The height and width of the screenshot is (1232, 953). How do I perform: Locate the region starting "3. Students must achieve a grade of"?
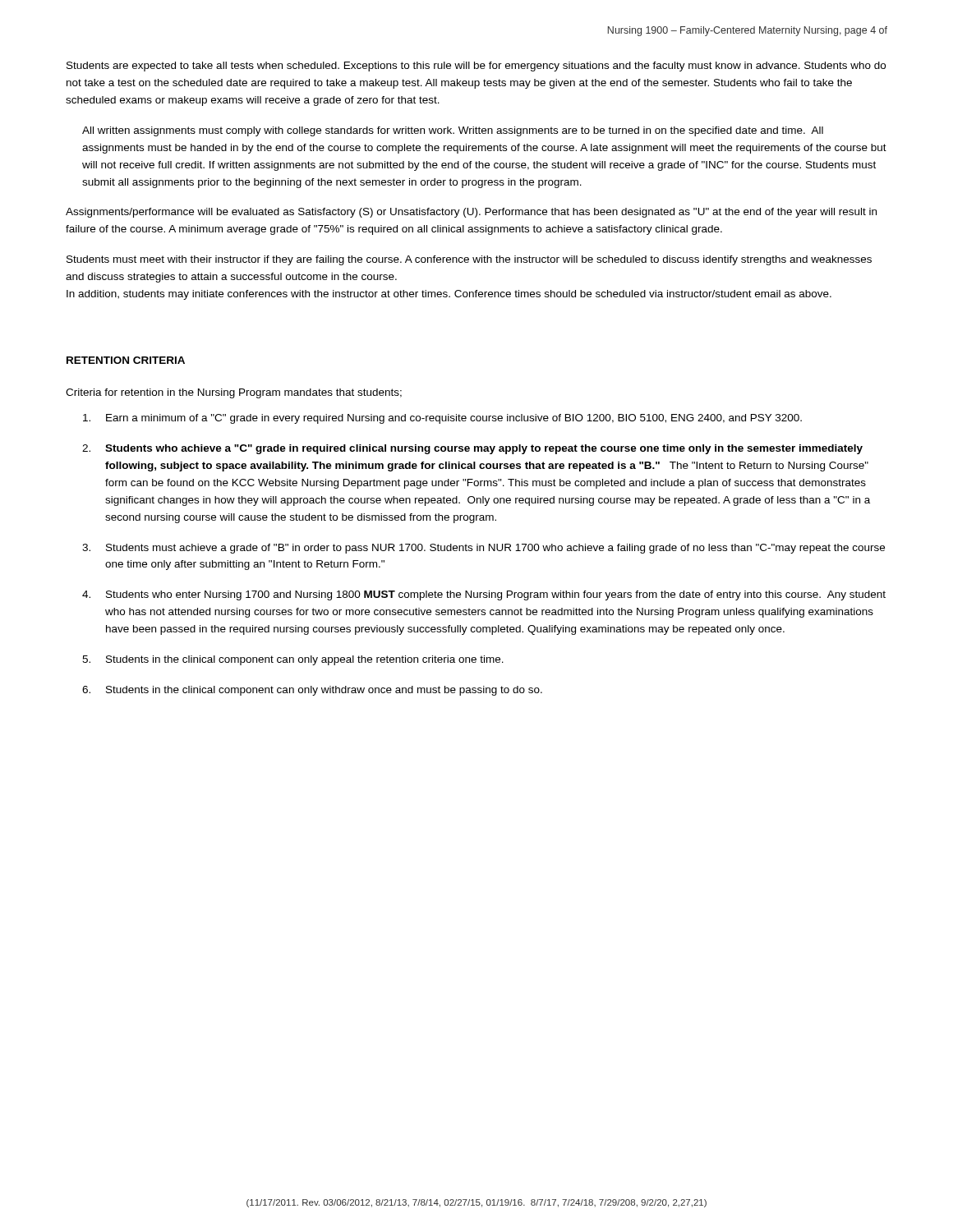pos(485,556)
